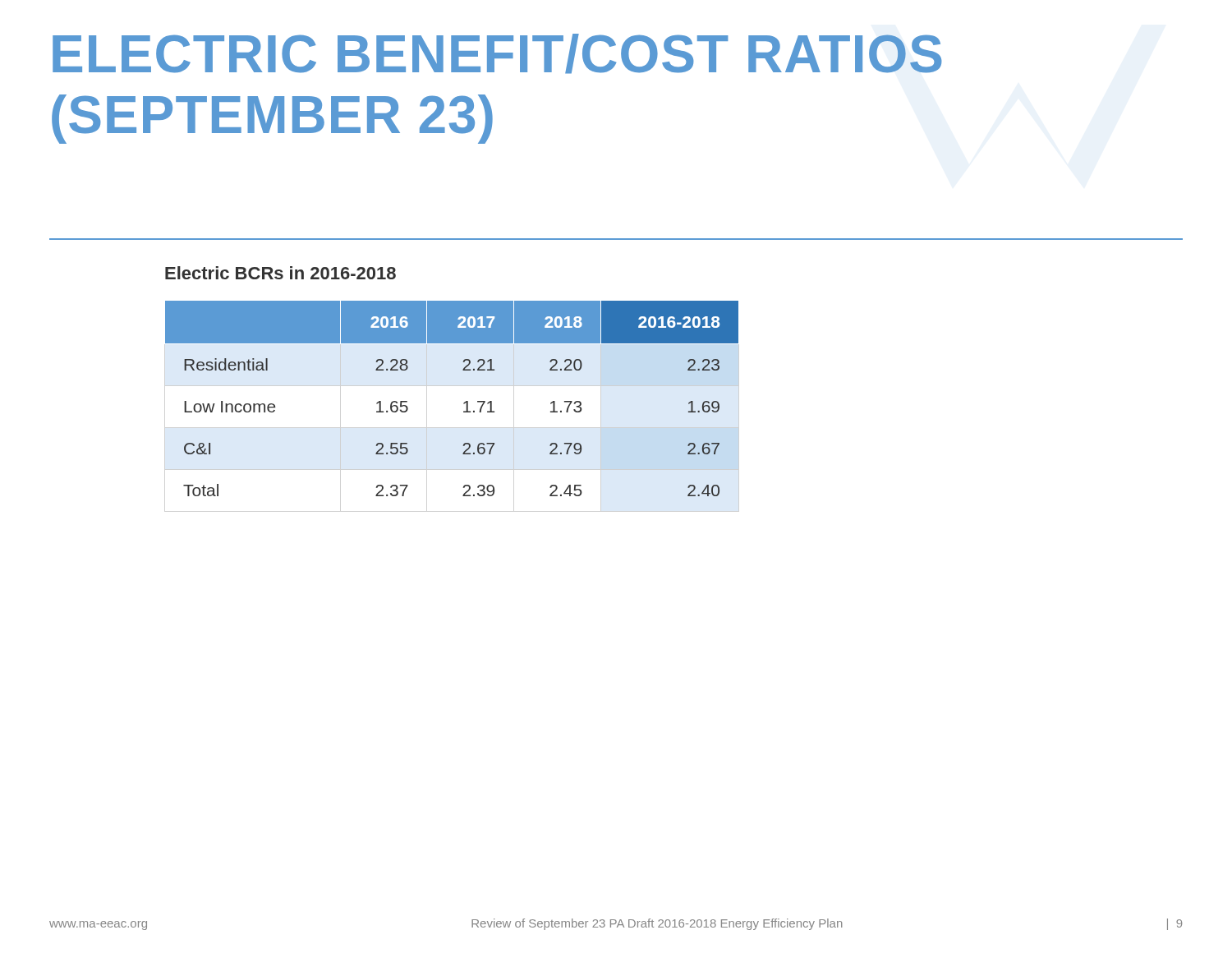Image resolution: width=1232 pixels, height=953 pixels.
Task: Click a table
Action: (452, 406)
